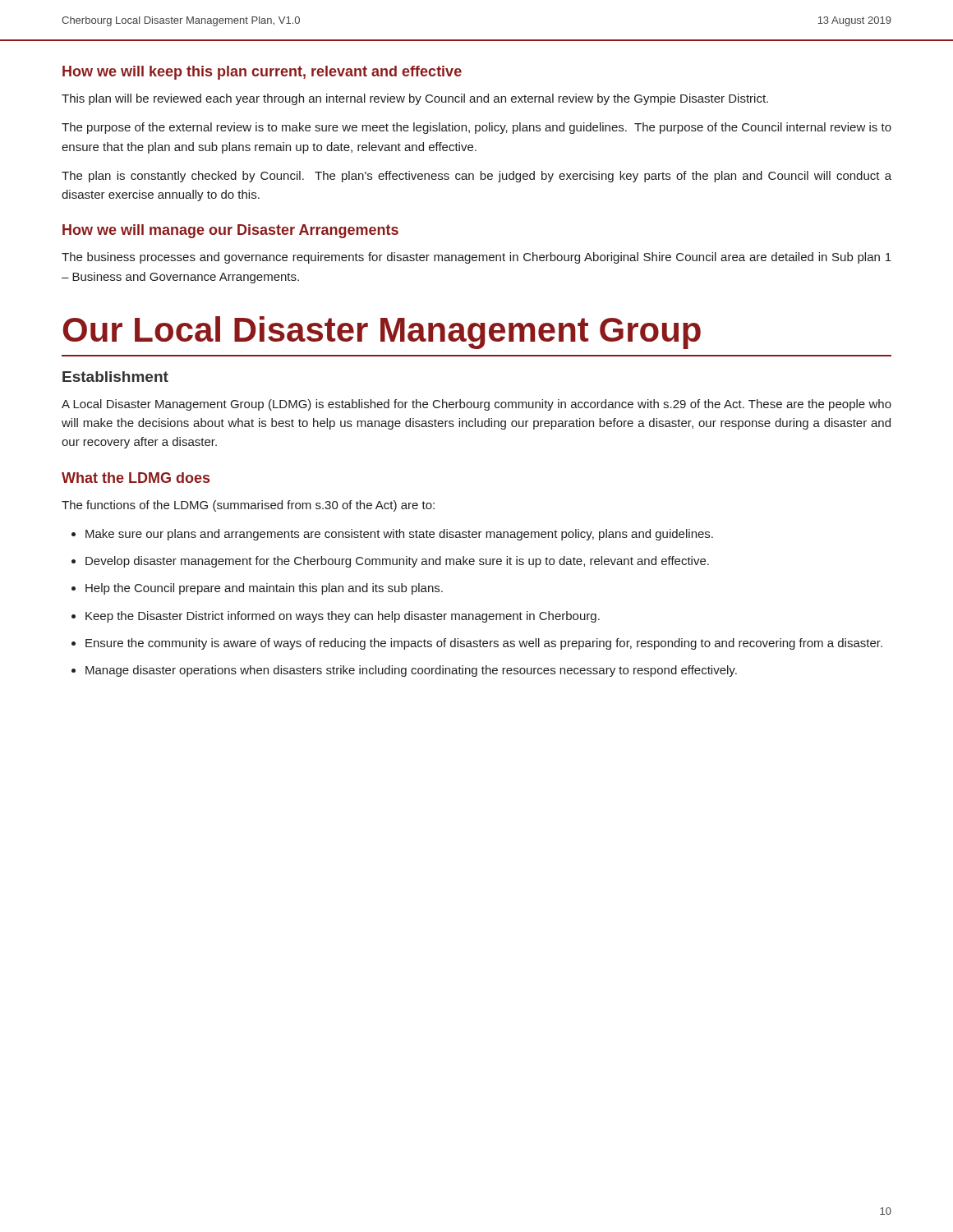The height and width of the screenshot is (1232, 953).
Task: Click on the section header that reads "What the LDMG does"
Action: point(136,478)
